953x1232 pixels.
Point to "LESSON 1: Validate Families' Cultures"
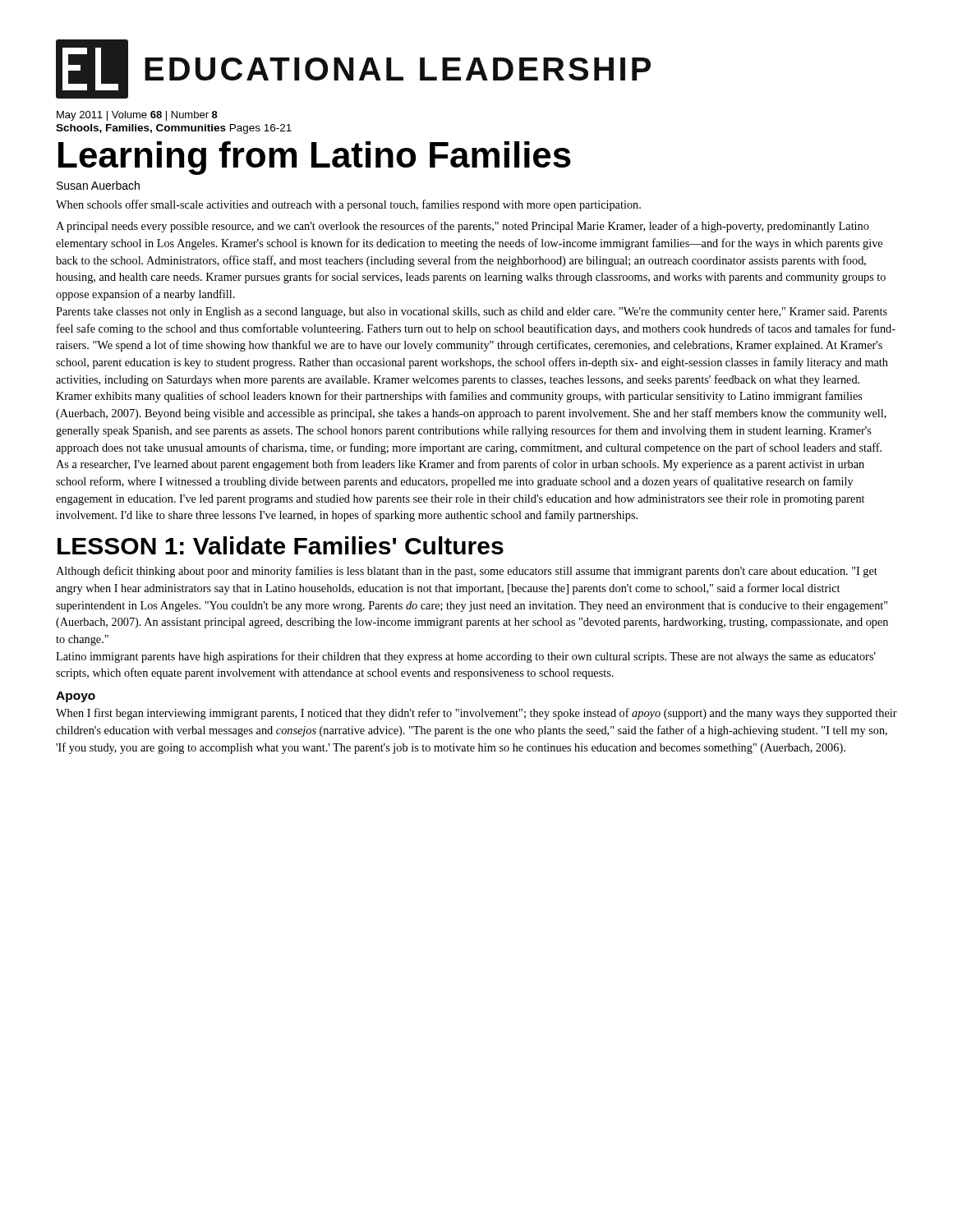(280, 546)
